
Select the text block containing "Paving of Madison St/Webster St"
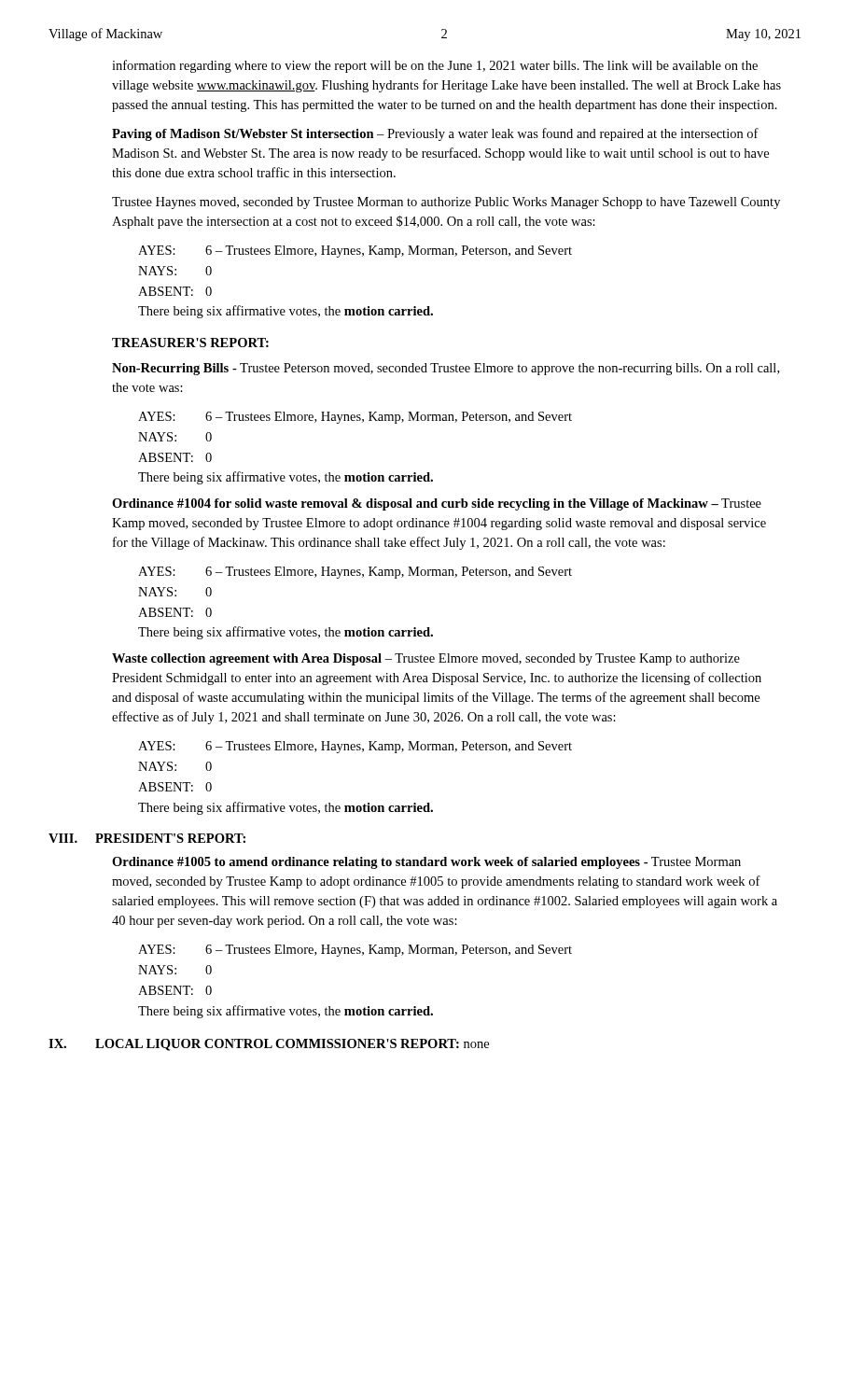point(447,154)
